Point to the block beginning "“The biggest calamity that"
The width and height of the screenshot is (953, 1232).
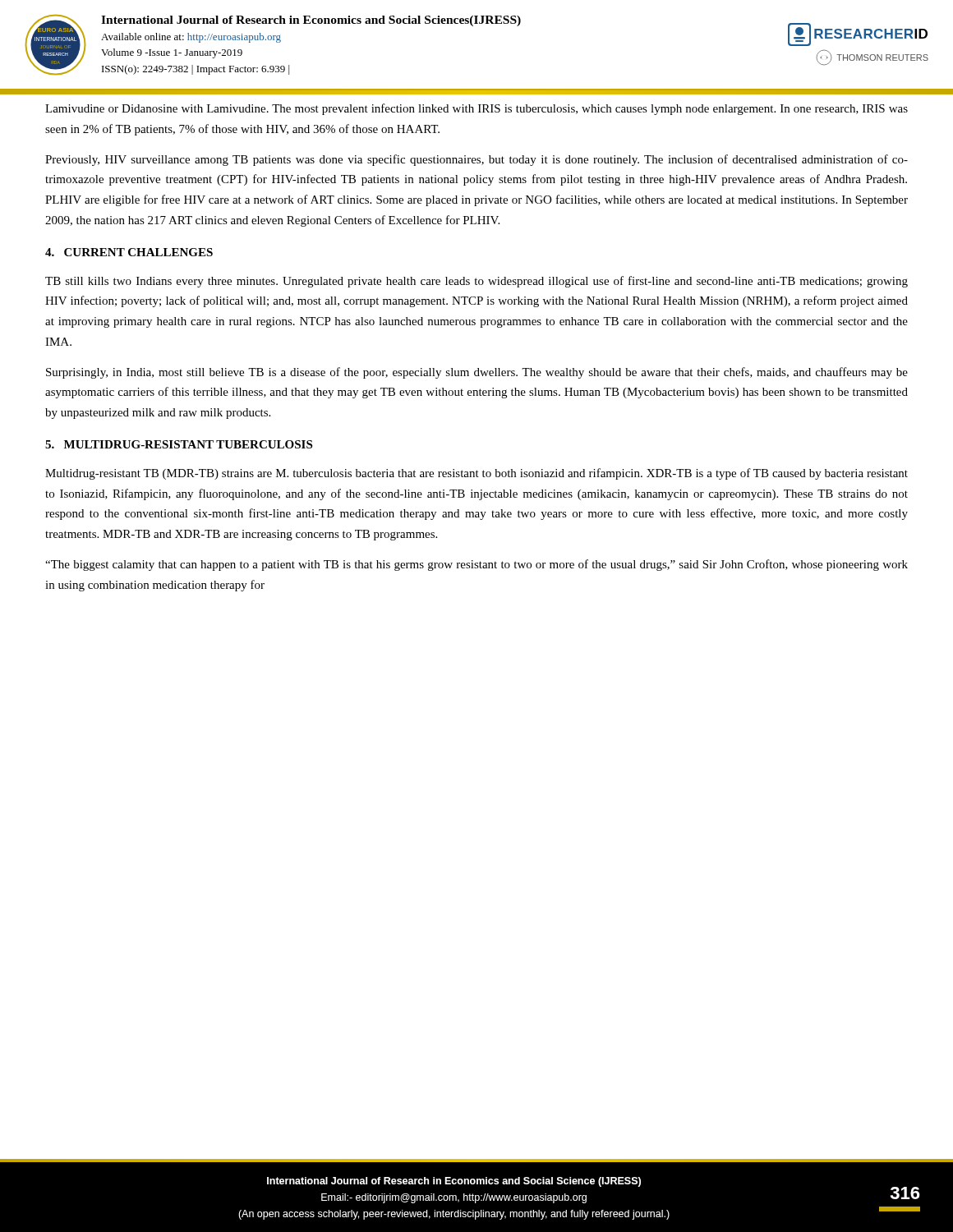click(x=476, y=574)
